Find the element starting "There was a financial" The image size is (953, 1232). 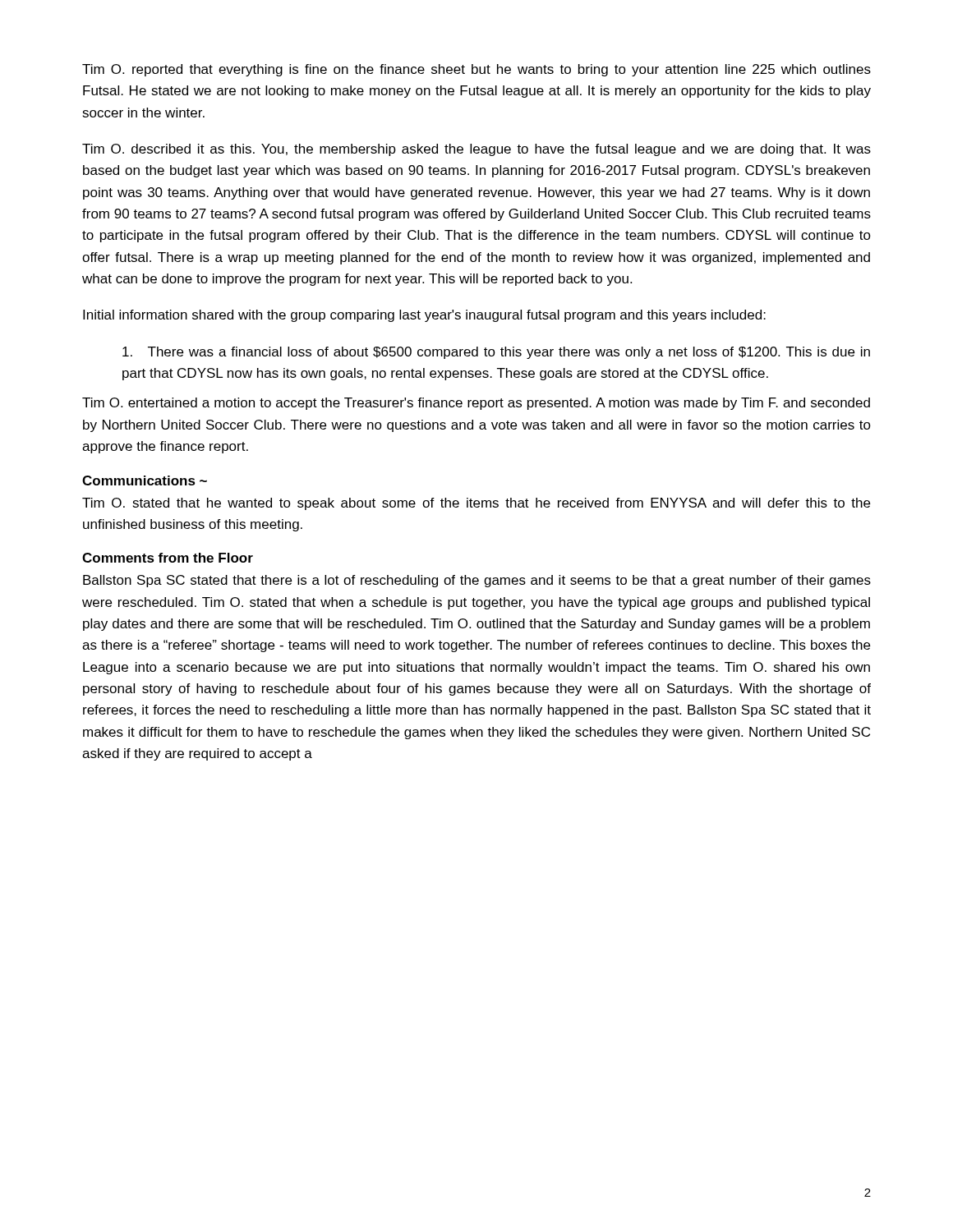[496, 363]
